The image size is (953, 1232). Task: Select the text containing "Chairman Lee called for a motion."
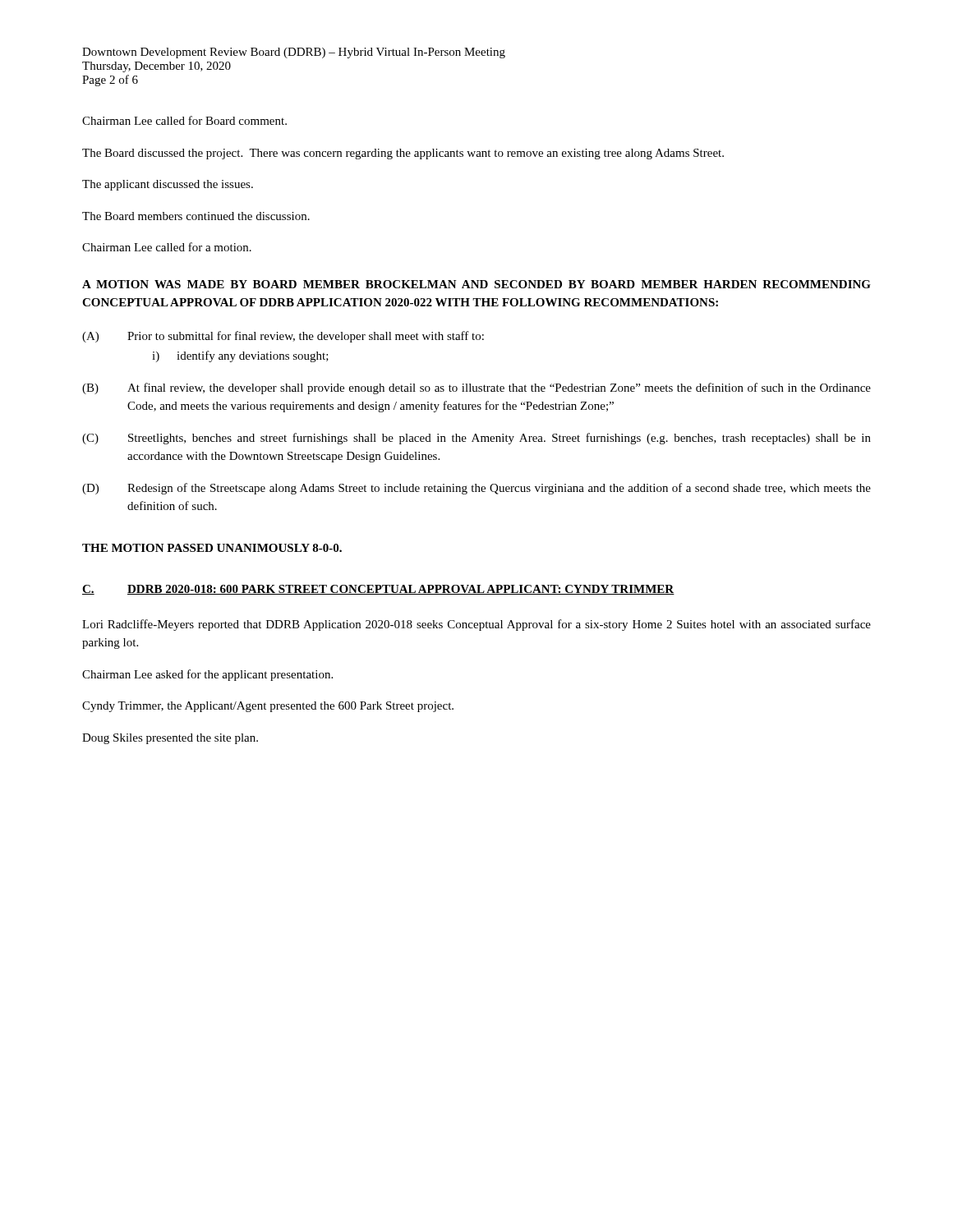[167, 247]
